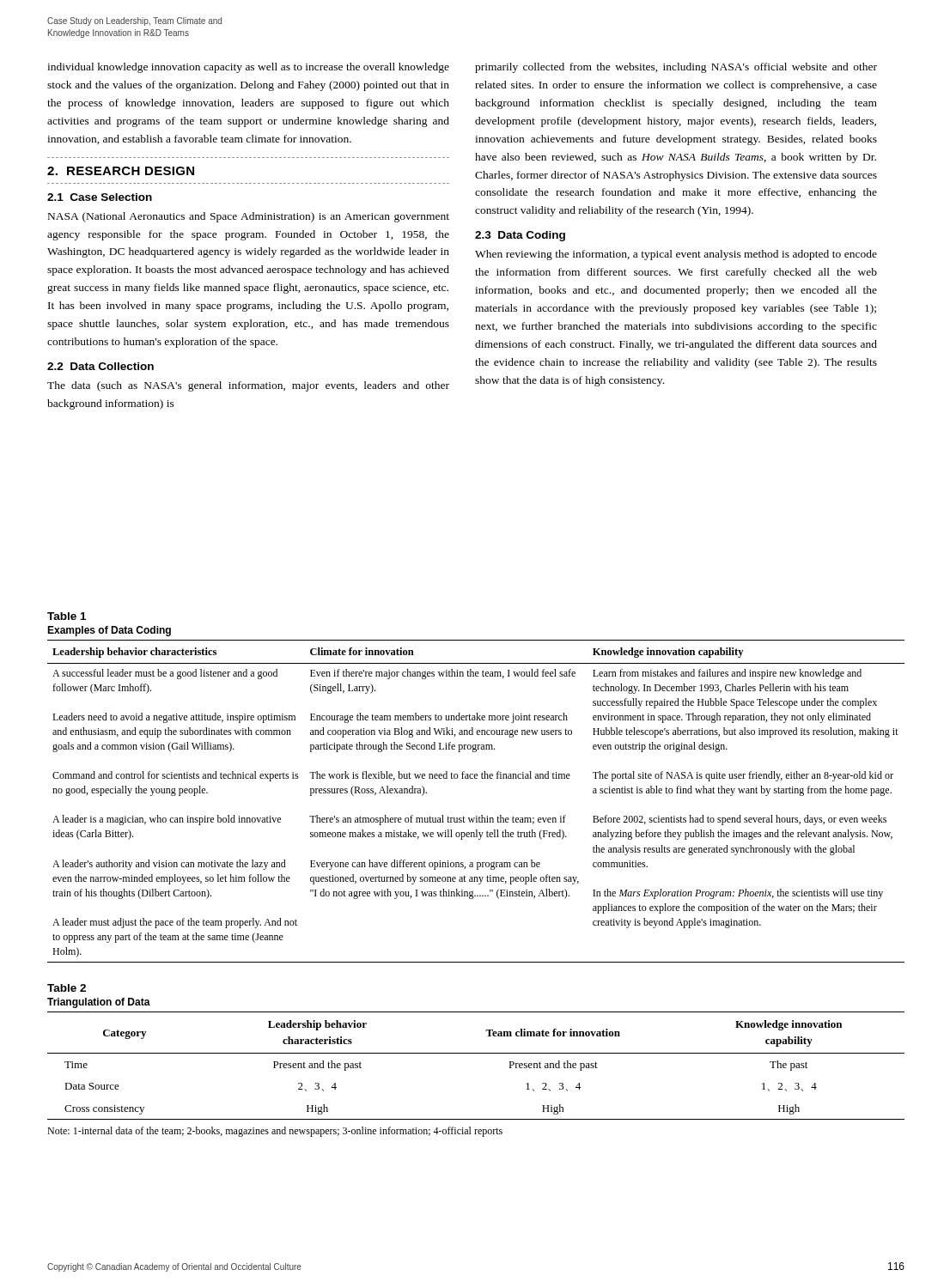Locate the table with the text "Data Source"
The image size is (950, 1288).
[x=476, y=1066]
